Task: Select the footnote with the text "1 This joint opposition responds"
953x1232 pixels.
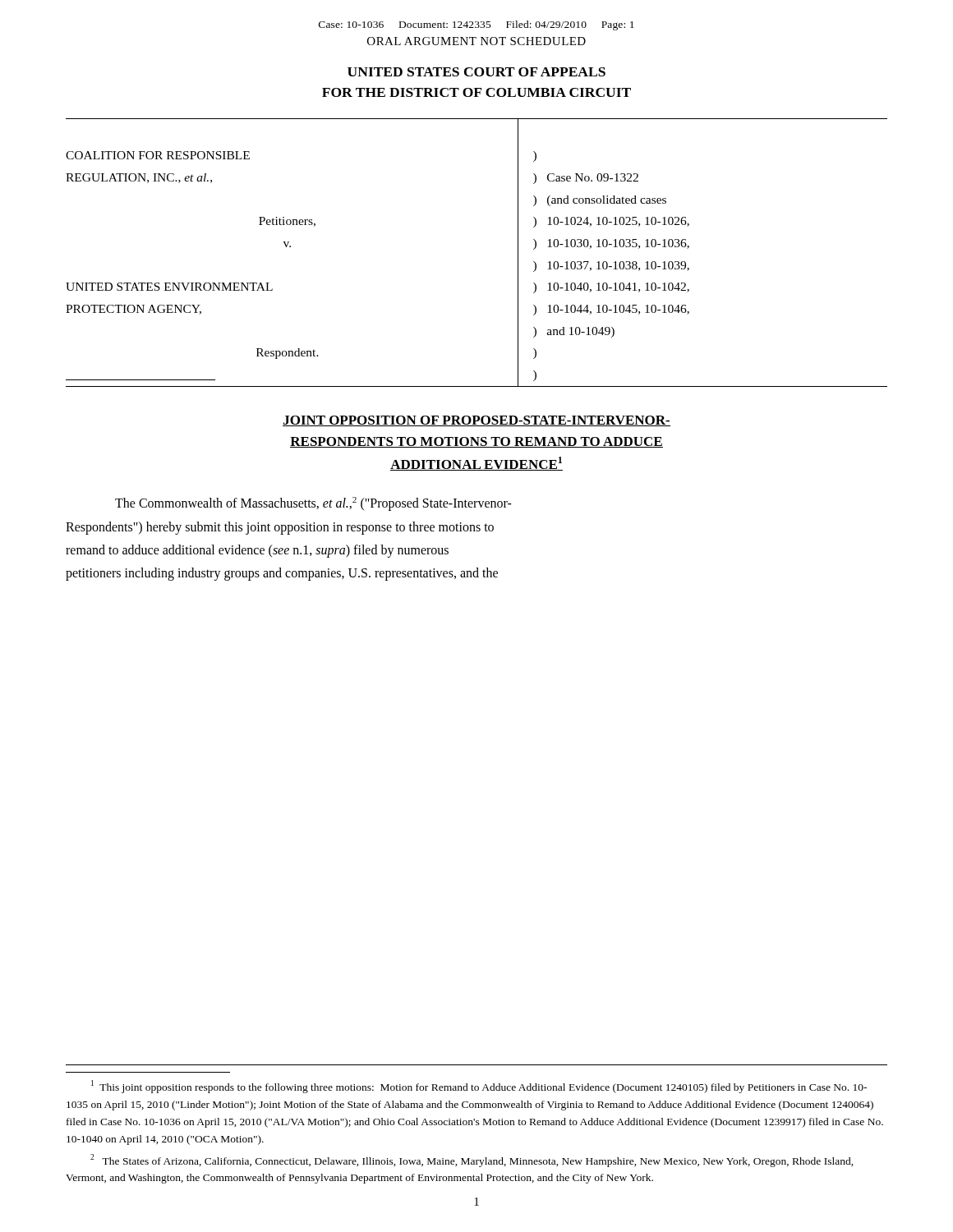Action: [476, 1129]
